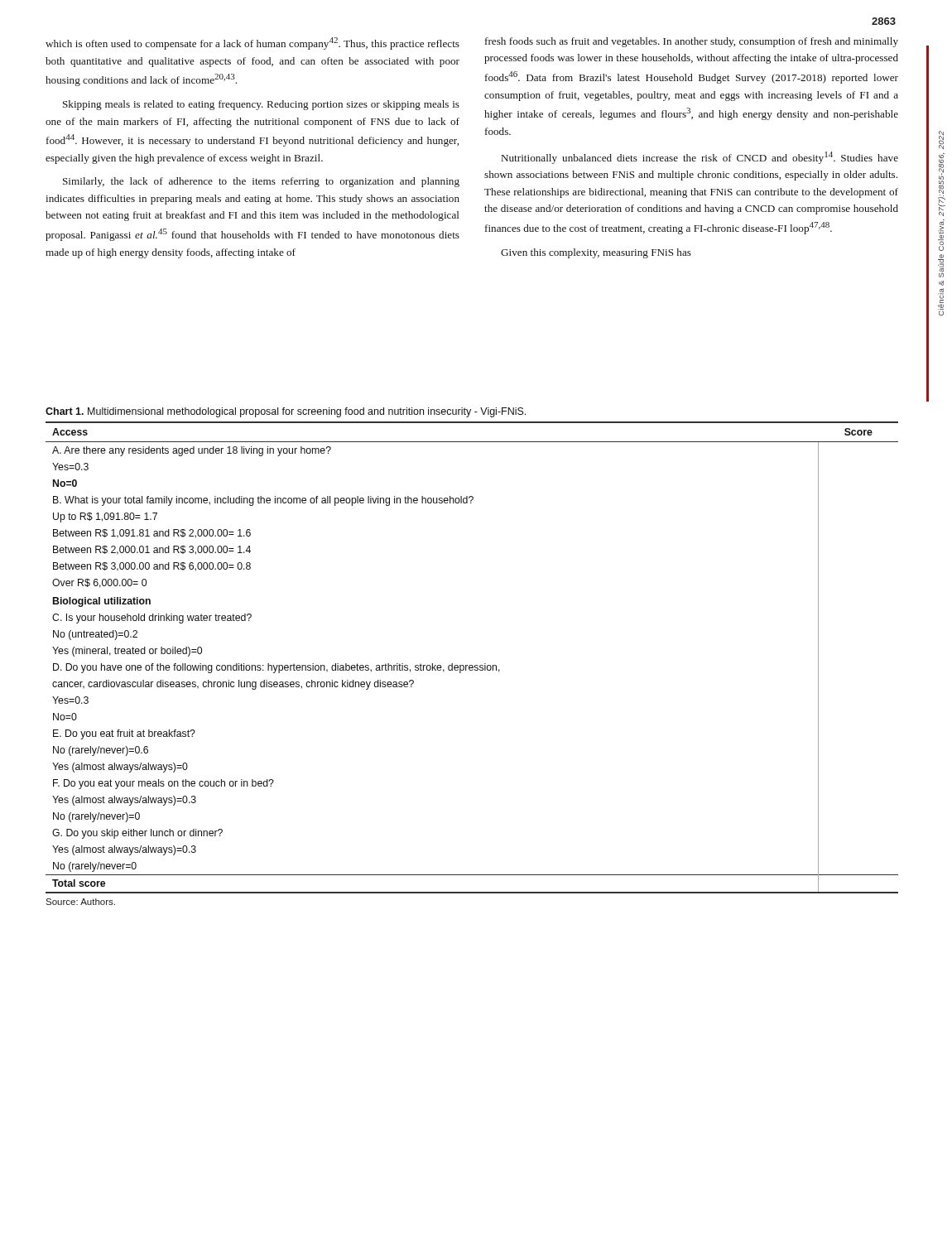Click the caption that begins "Chart 1. Multidimensional methodological proposal for"

286,412
